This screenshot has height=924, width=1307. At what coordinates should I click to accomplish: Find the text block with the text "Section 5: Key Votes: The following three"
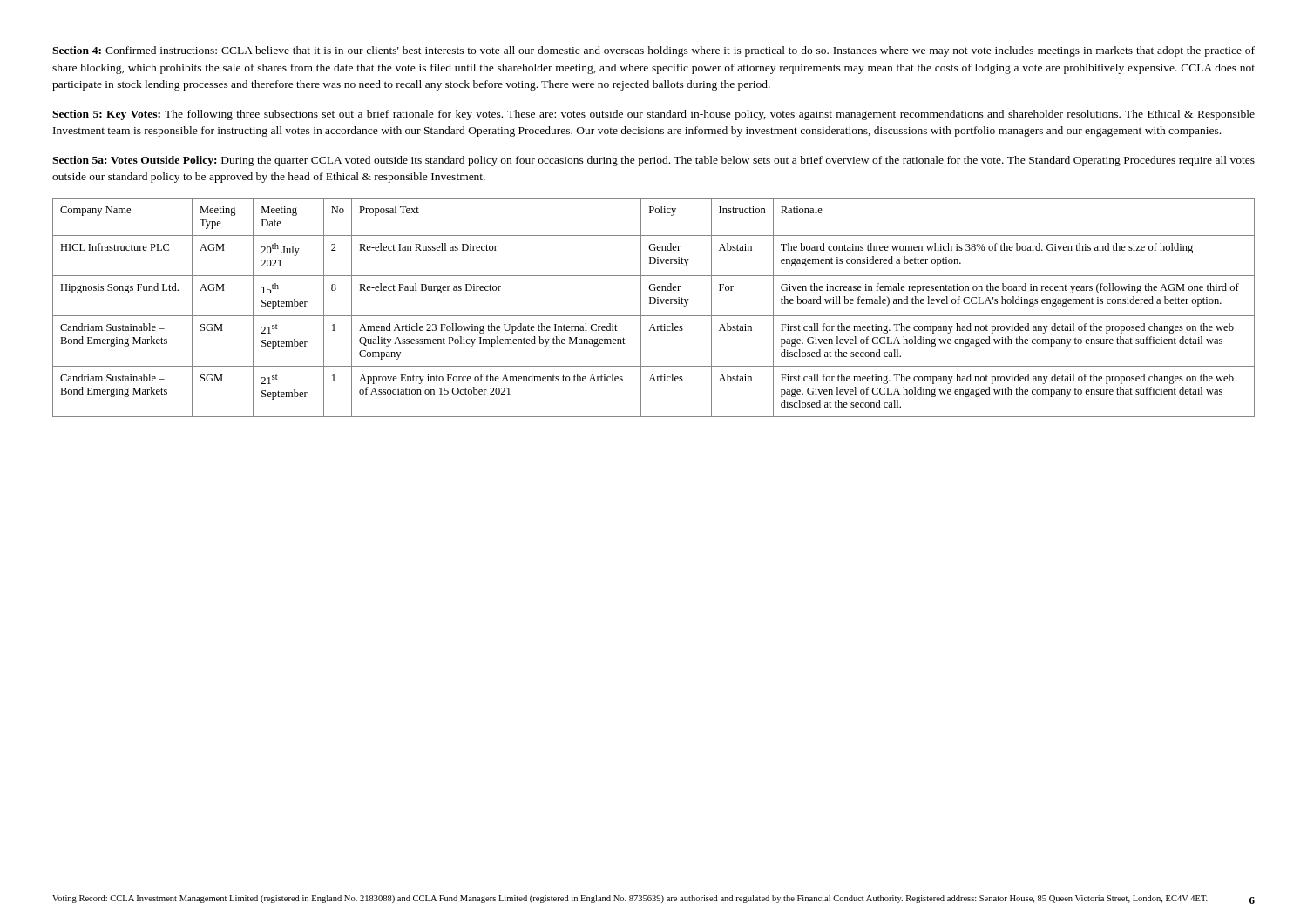click(654, 122)
